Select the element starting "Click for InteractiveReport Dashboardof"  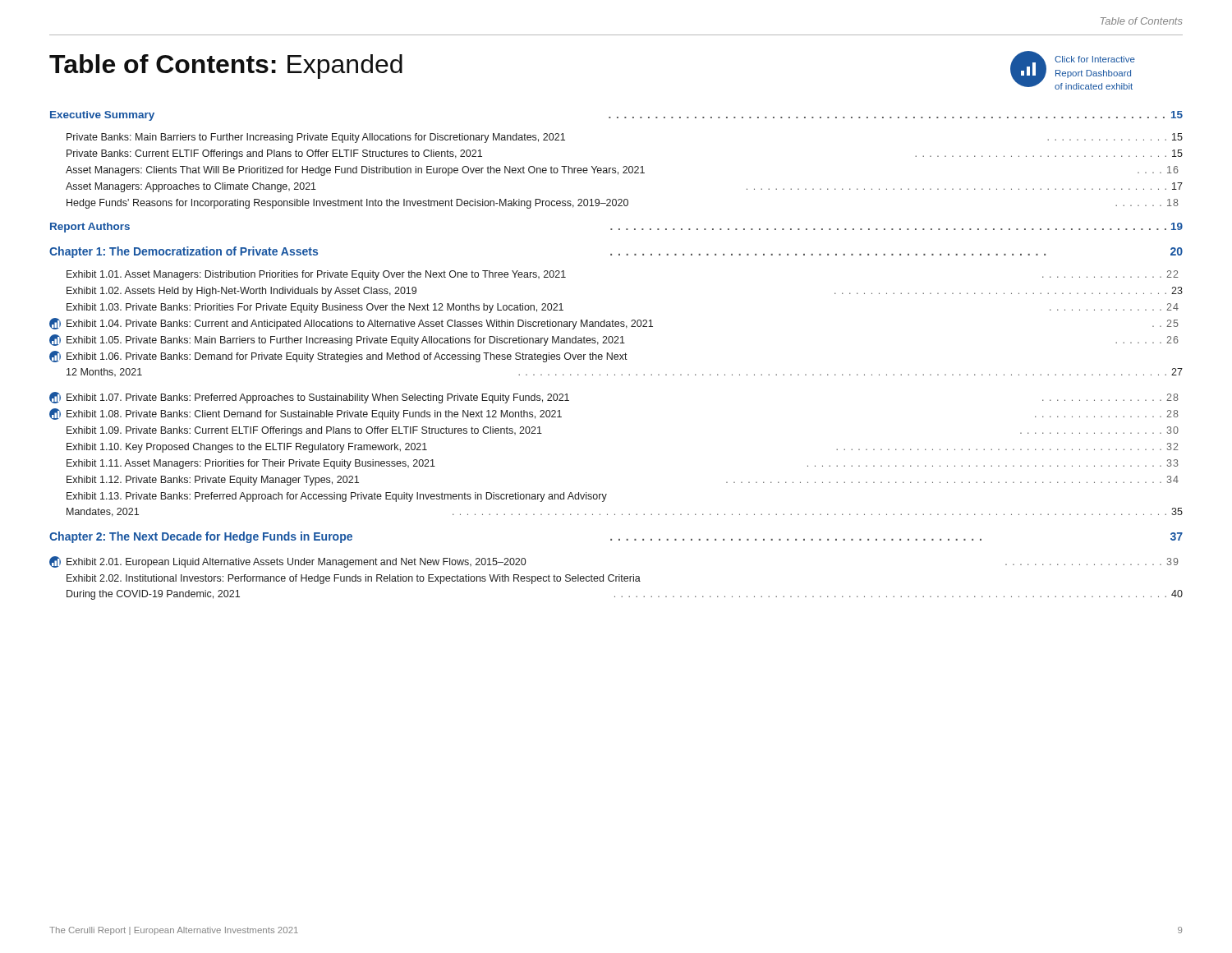(1073, 72)
